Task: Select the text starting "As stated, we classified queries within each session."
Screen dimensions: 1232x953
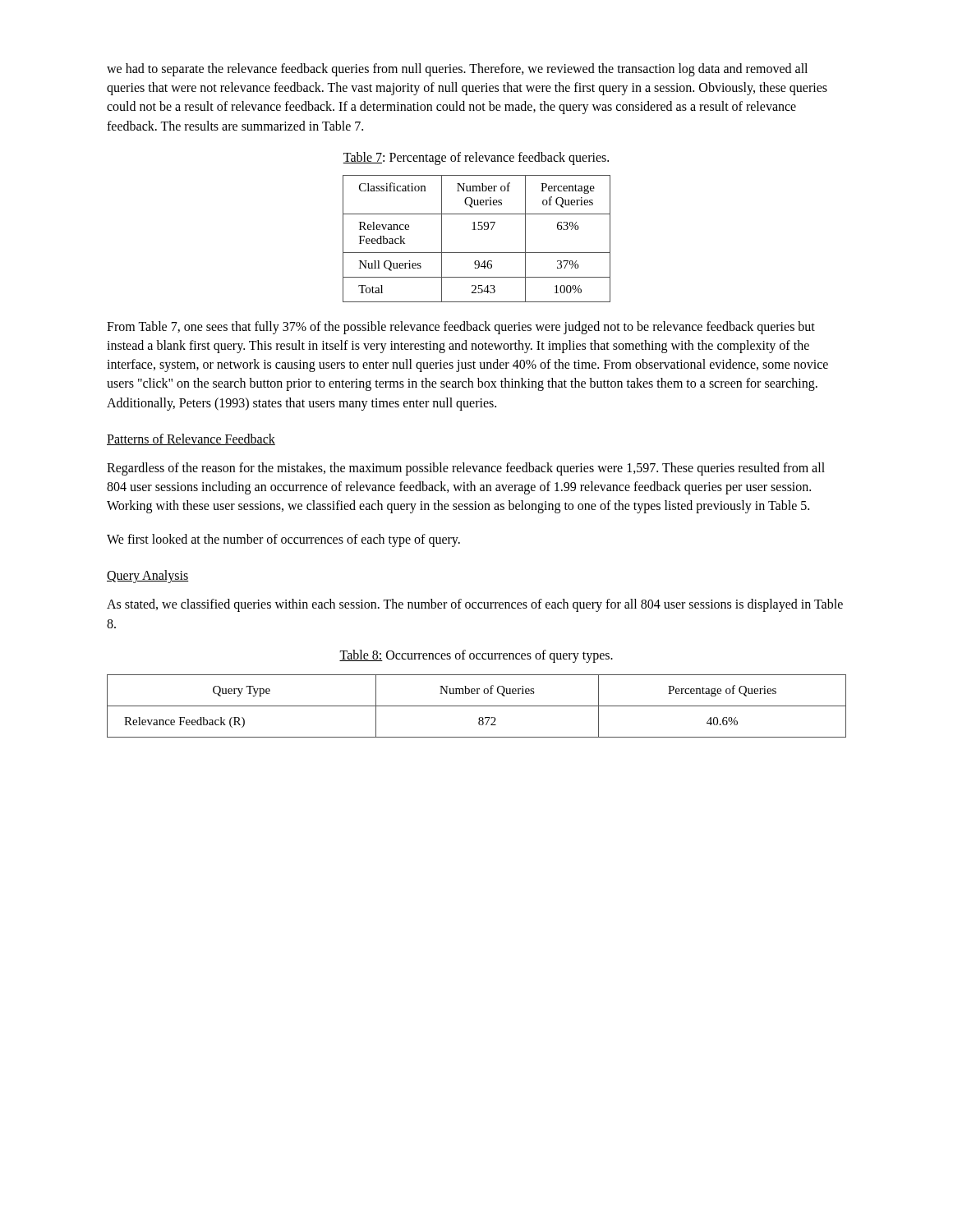Action: click(x=475, y=614)
